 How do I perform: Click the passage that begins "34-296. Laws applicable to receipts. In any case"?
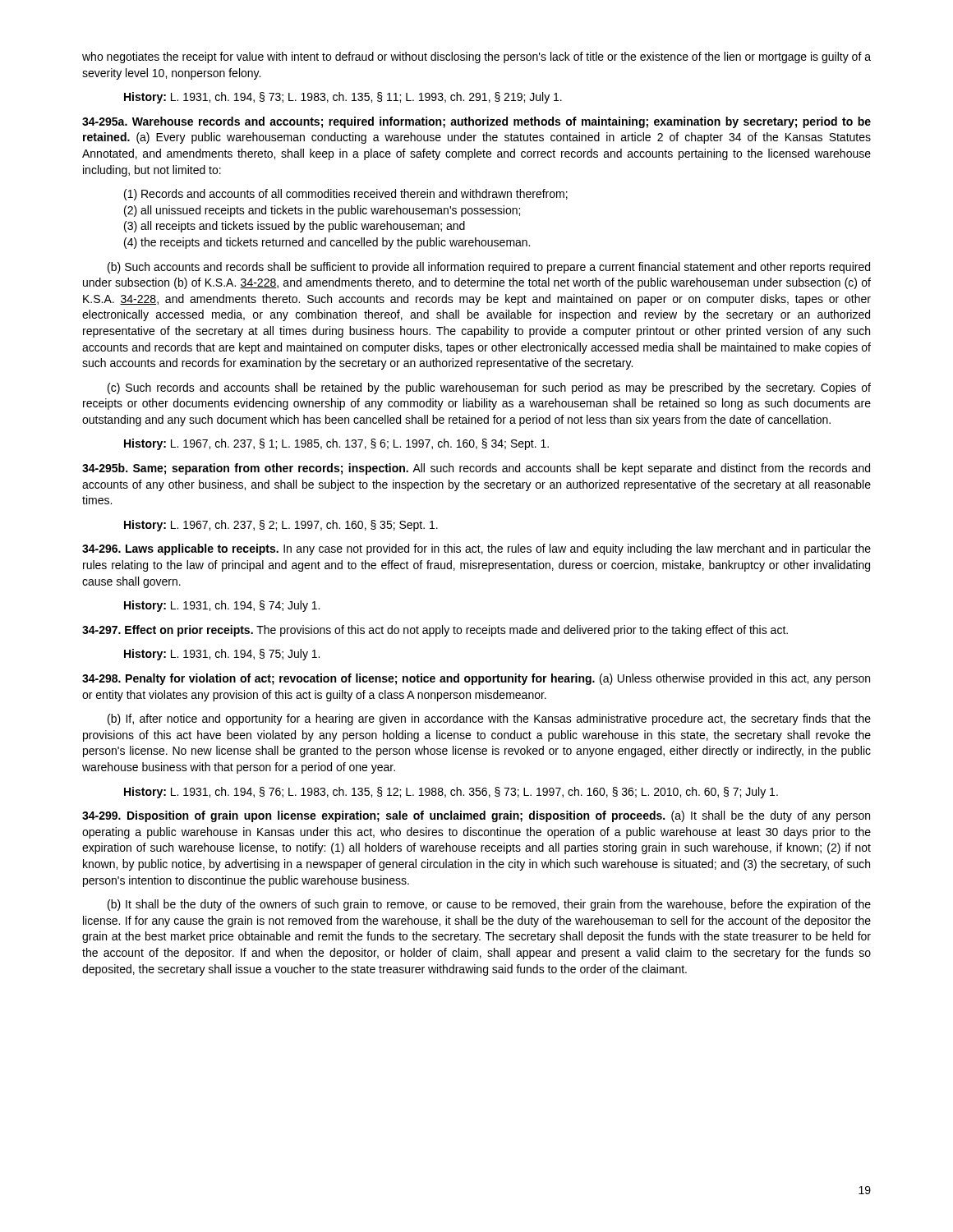(x=476, y=565)
